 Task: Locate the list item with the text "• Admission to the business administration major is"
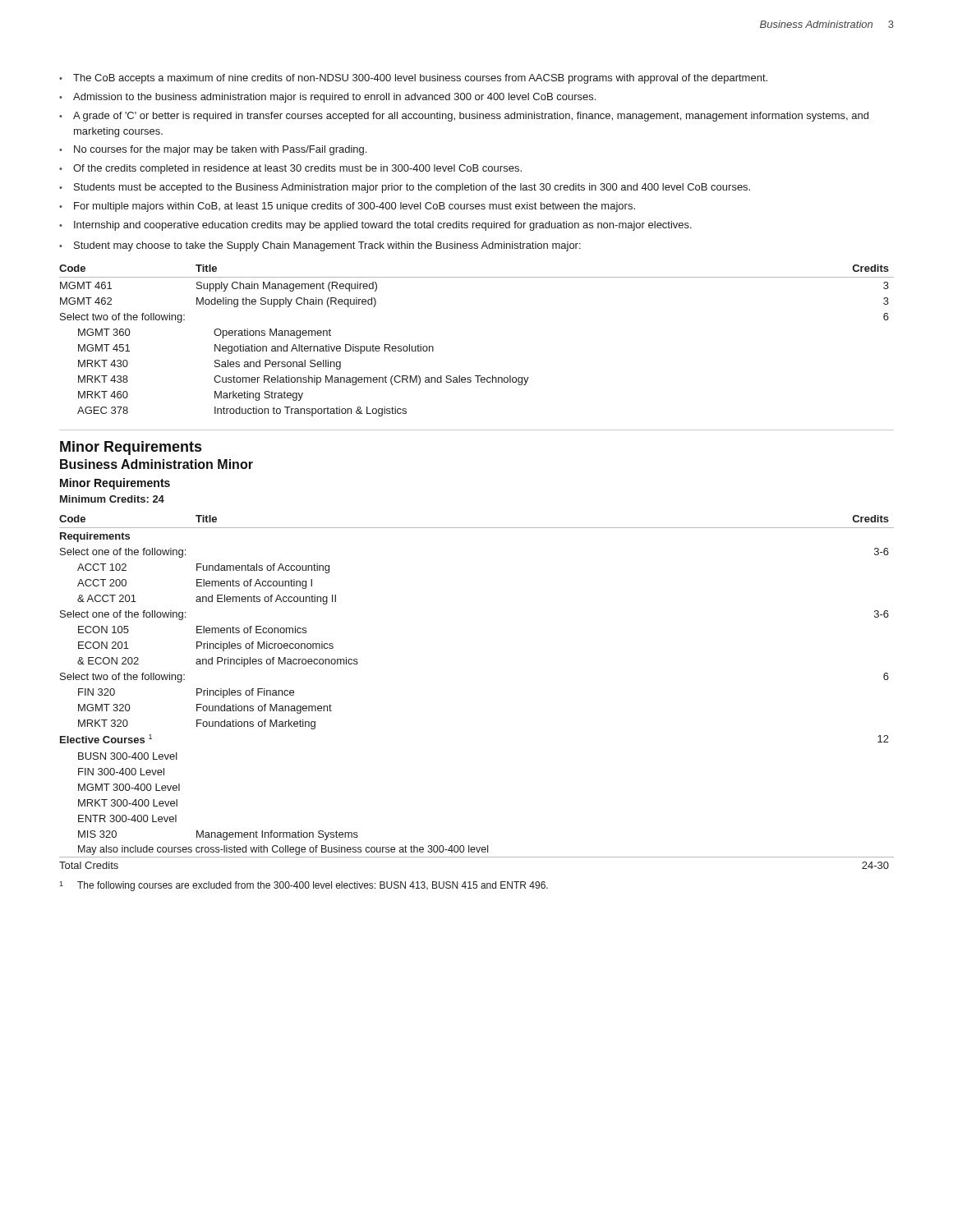point(476,97)
